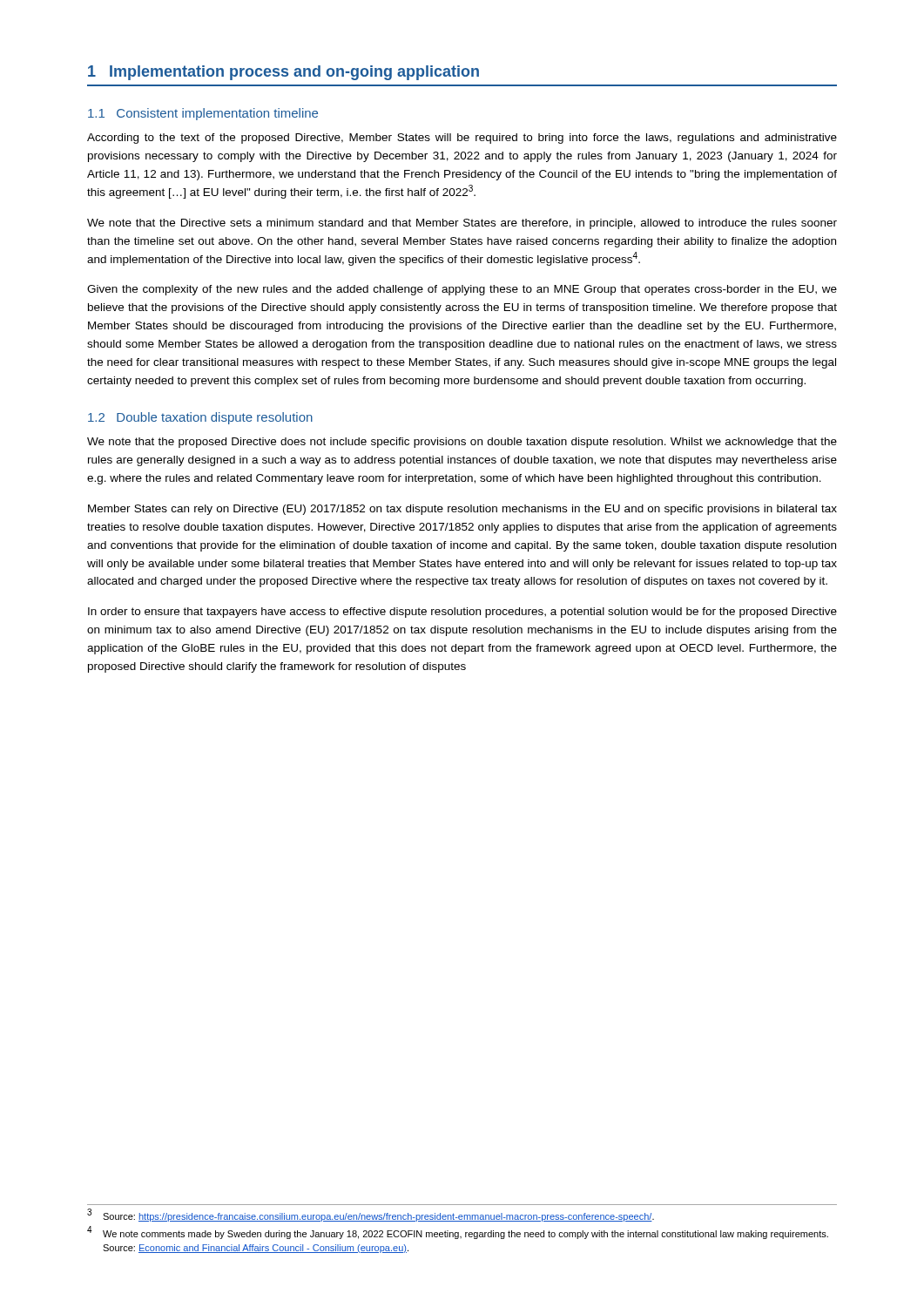Where is the passage that starts "In order to ensure that"?

462,639
